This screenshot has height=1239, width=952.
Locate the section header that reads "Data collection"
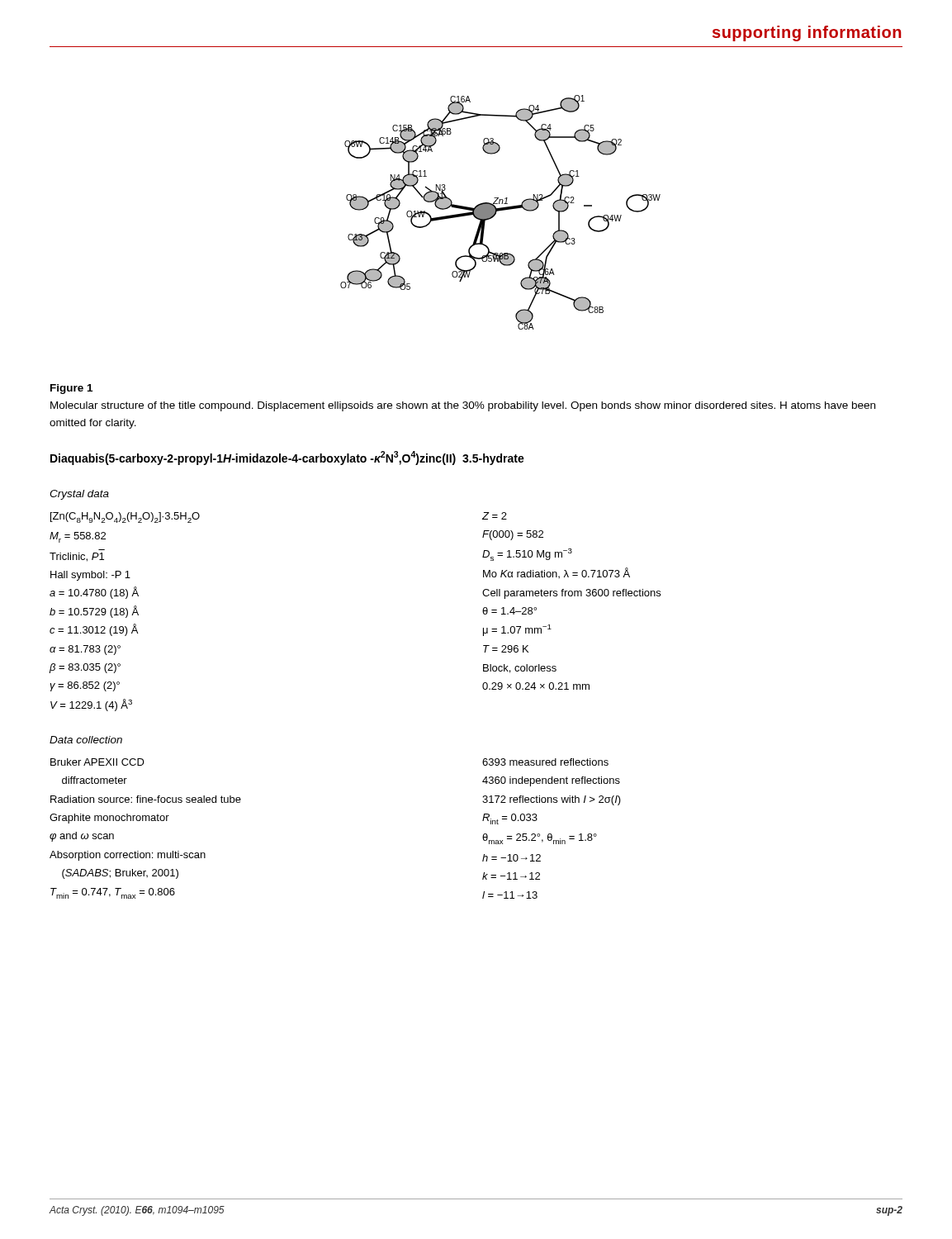tap(86, 740)
